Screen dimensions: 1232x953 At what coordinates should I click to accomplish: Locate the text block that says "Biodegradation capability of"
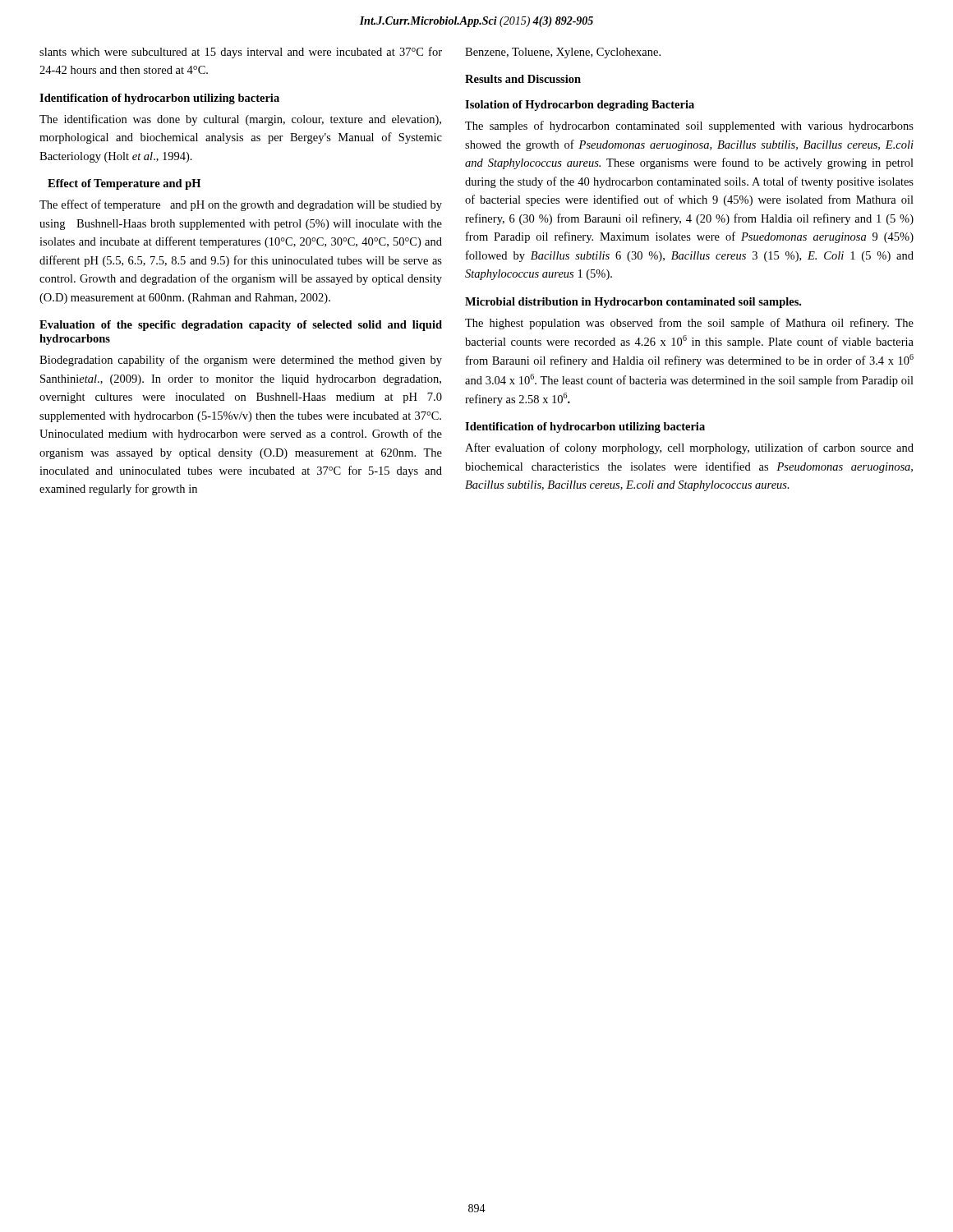click(x=241, y=424)
